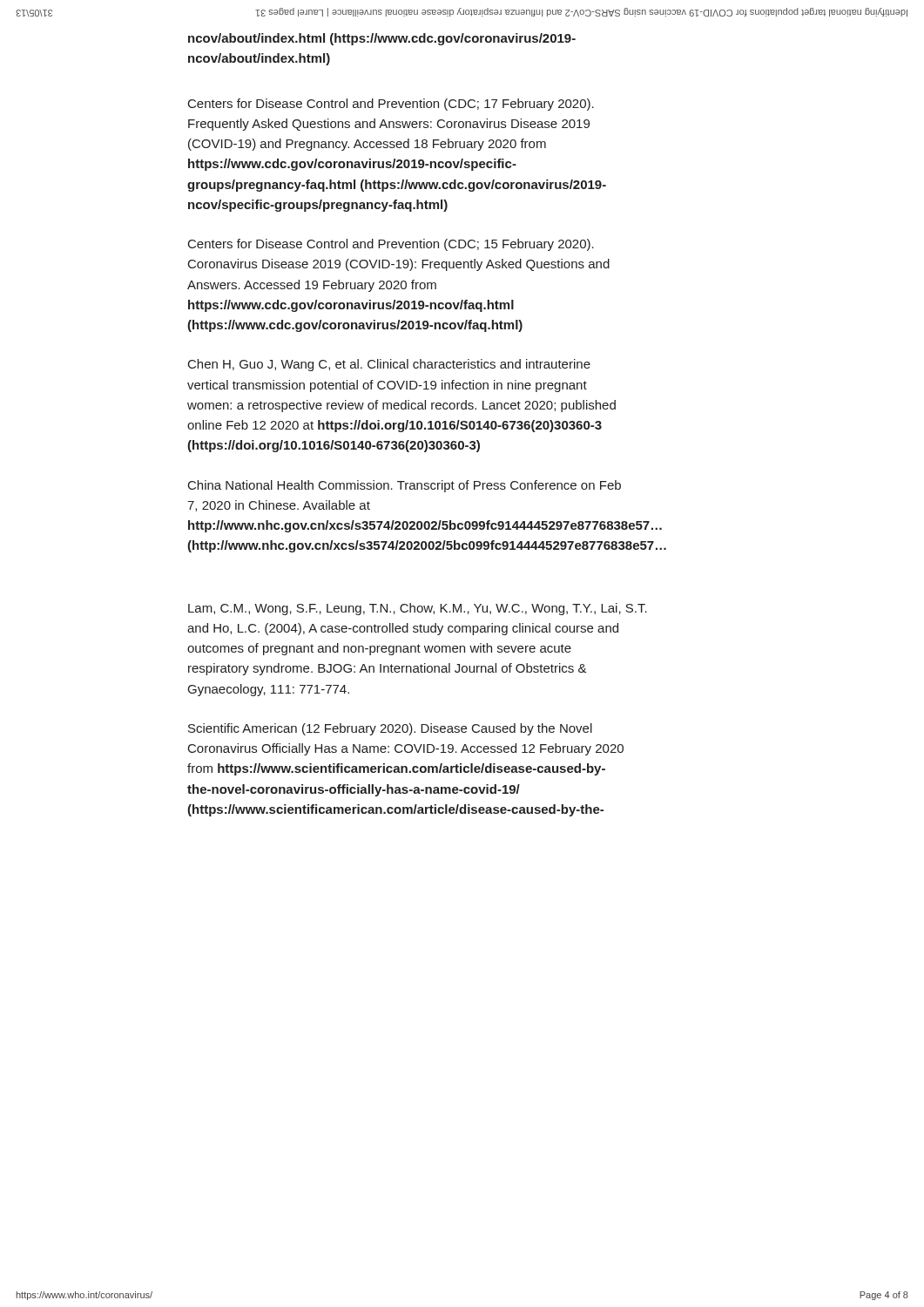
Task: Click on the text block that reads "Scientific American (12"
Action: pos(406,768)
